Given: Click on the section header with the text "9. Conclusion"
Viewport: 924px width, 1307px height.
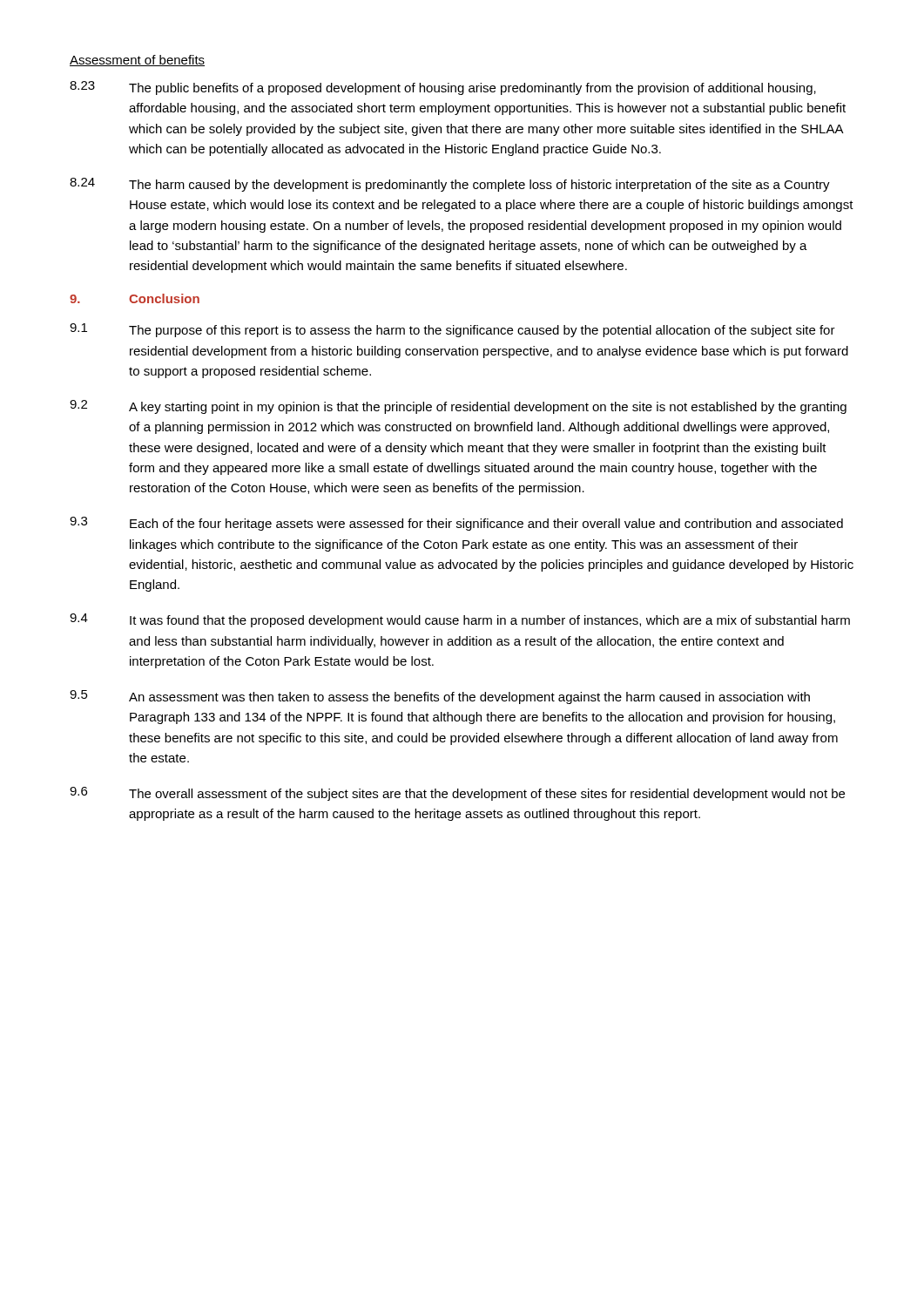Looking at the screenshot, I should point(135,299).
